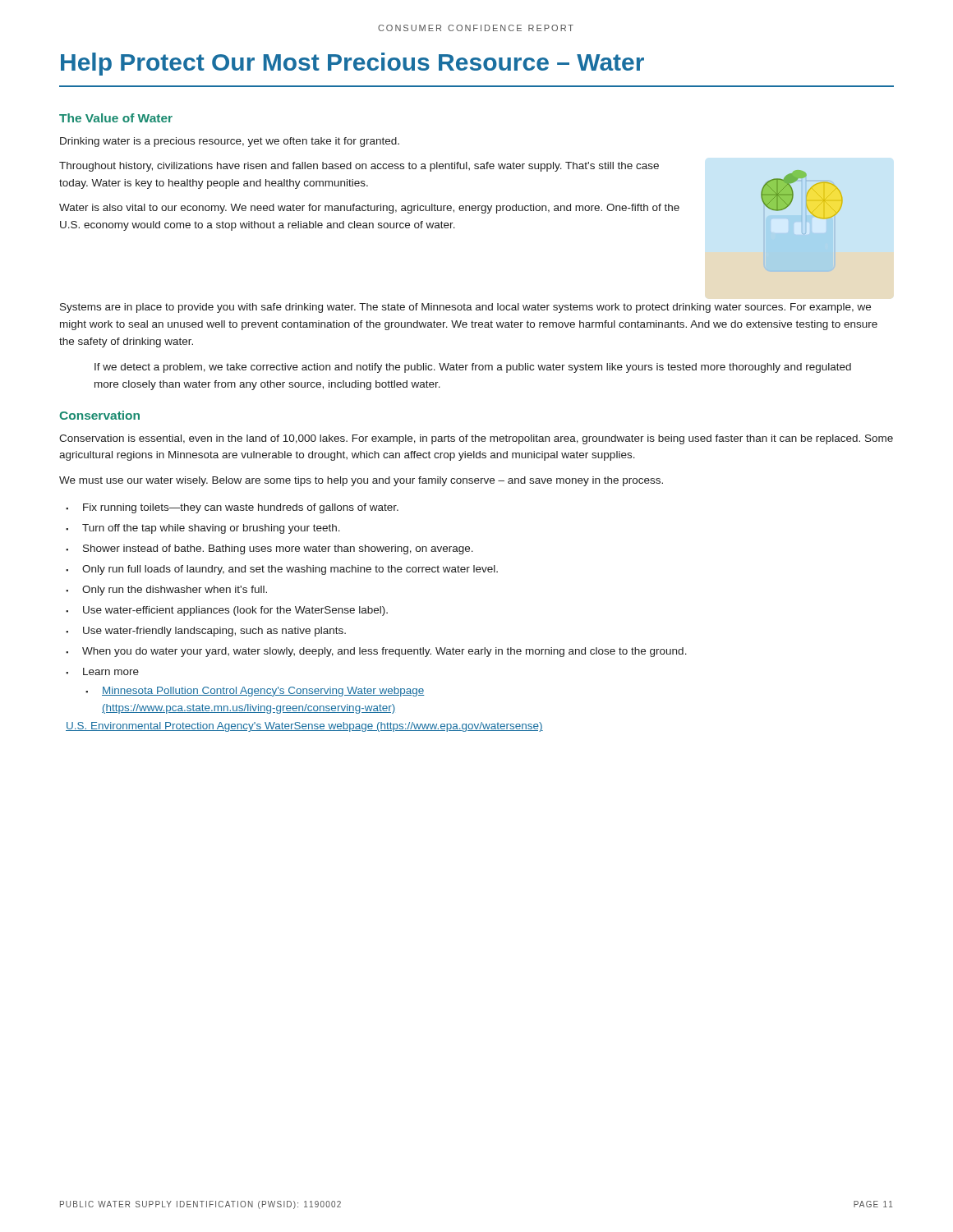Locate the list item that says "U.S. Environmental Protection Agency's WaterSense webpage (https://www.epa.gov/watersense)"

tap(304, 726)
